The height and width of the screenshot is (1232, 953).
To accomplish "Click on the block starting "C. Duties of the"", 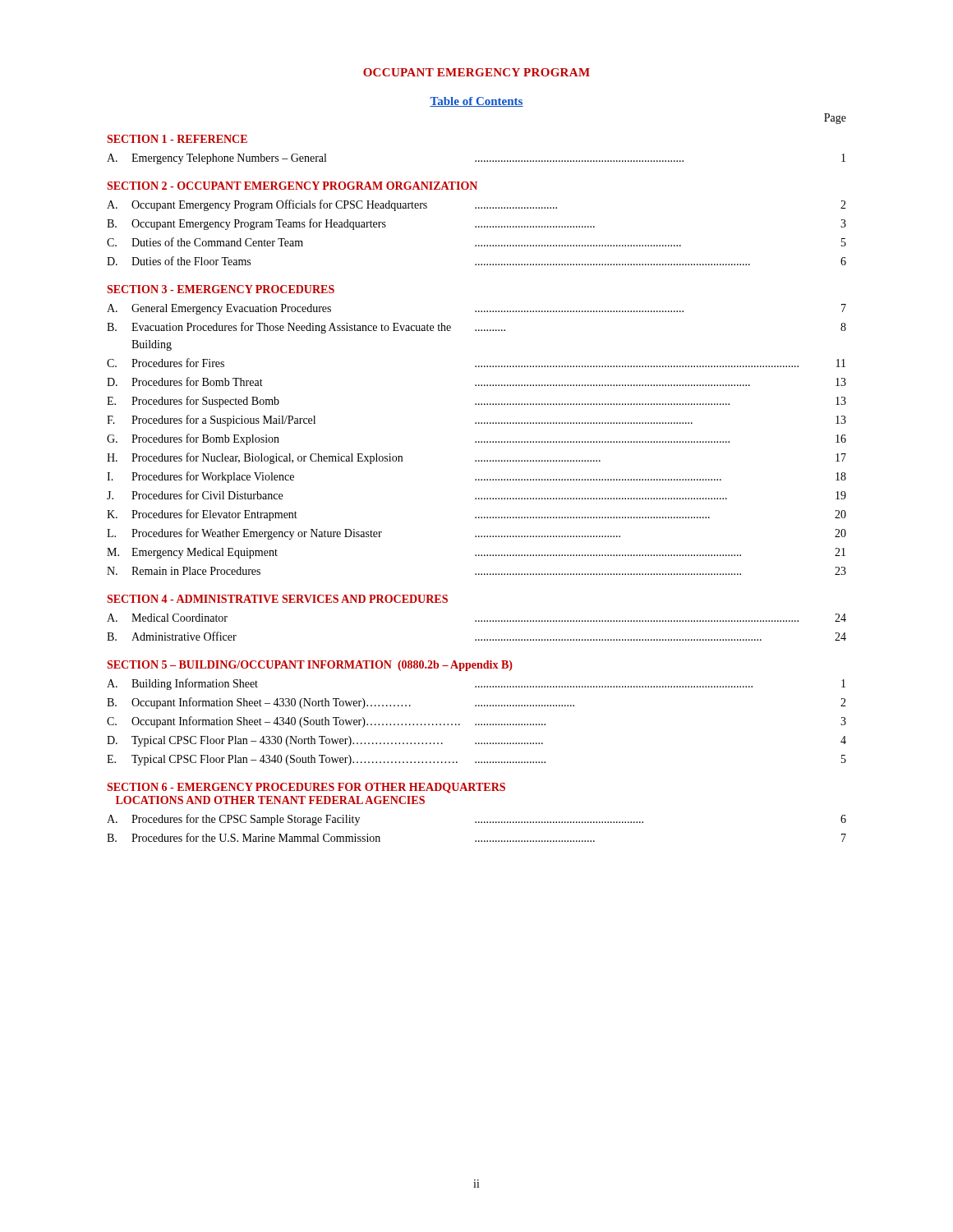I will [476, 243].
